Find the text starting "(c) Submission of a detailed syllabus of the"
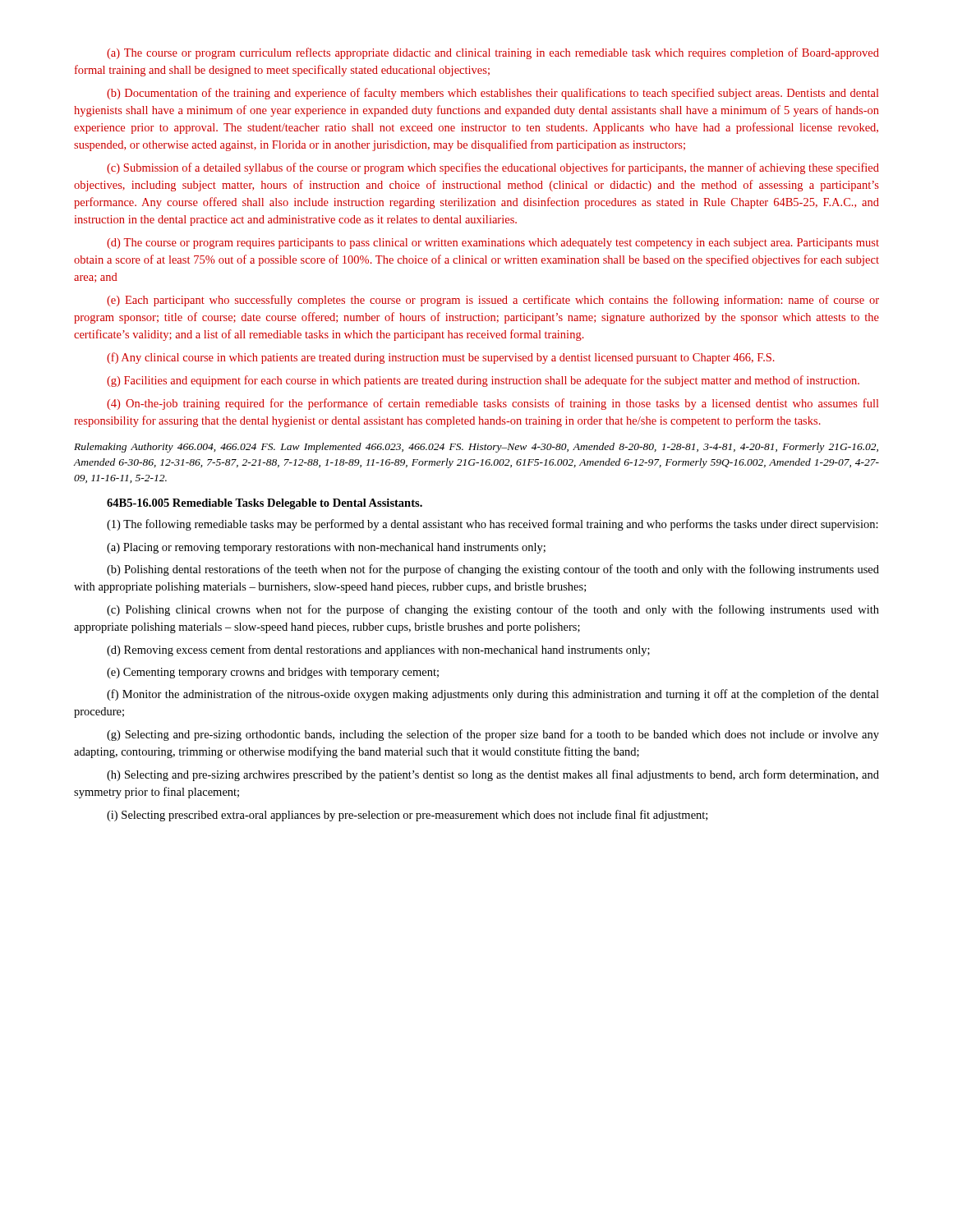Screen dimensions: 1232x953 (476, 194)
